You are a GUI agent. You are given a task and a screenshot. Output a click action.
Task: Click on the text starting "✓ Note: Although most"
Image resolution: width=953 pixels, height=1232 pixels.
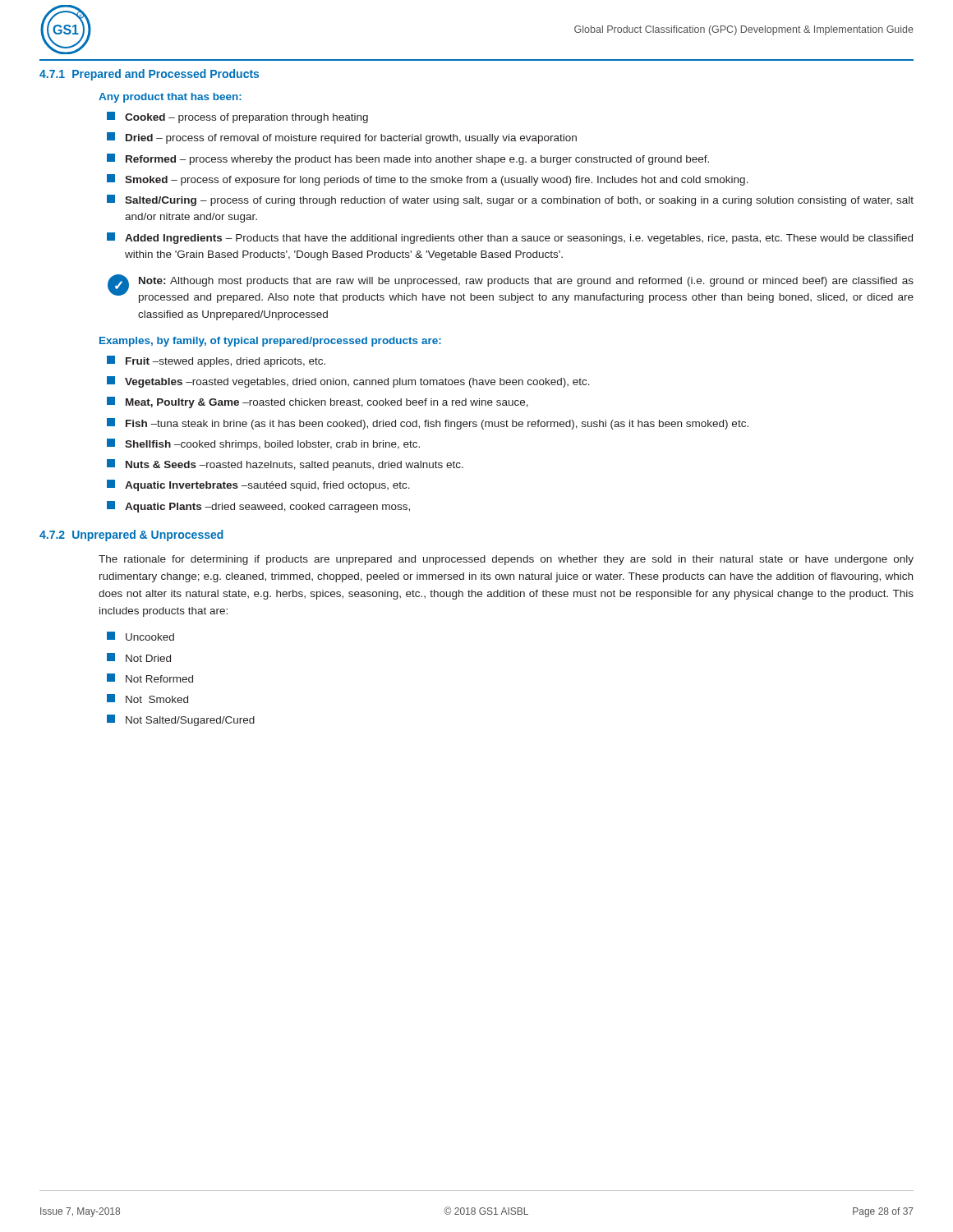pos(510,298)
